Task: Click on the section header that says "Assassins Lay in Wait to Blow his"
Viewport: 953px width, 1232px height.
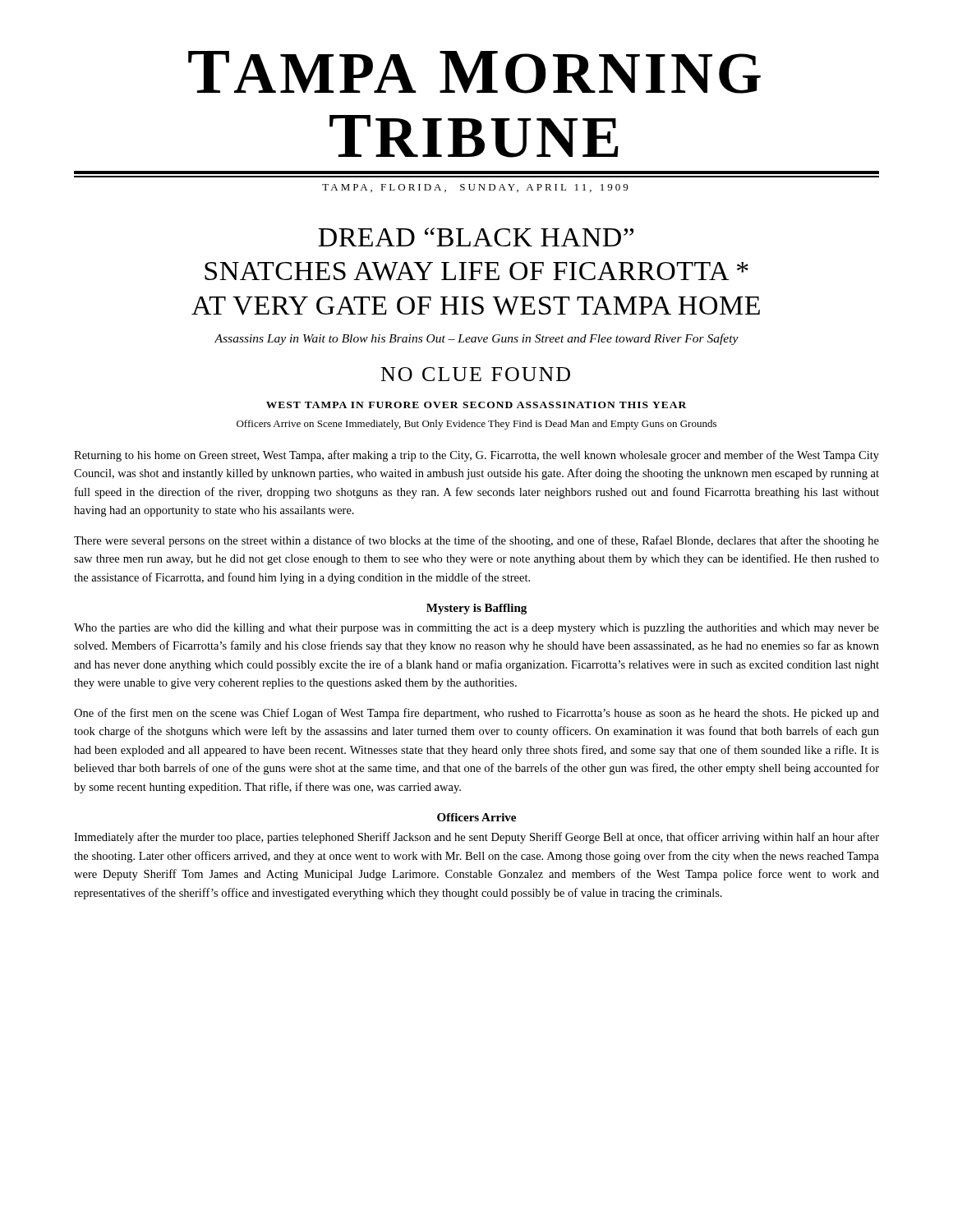Action: point(476,338)
